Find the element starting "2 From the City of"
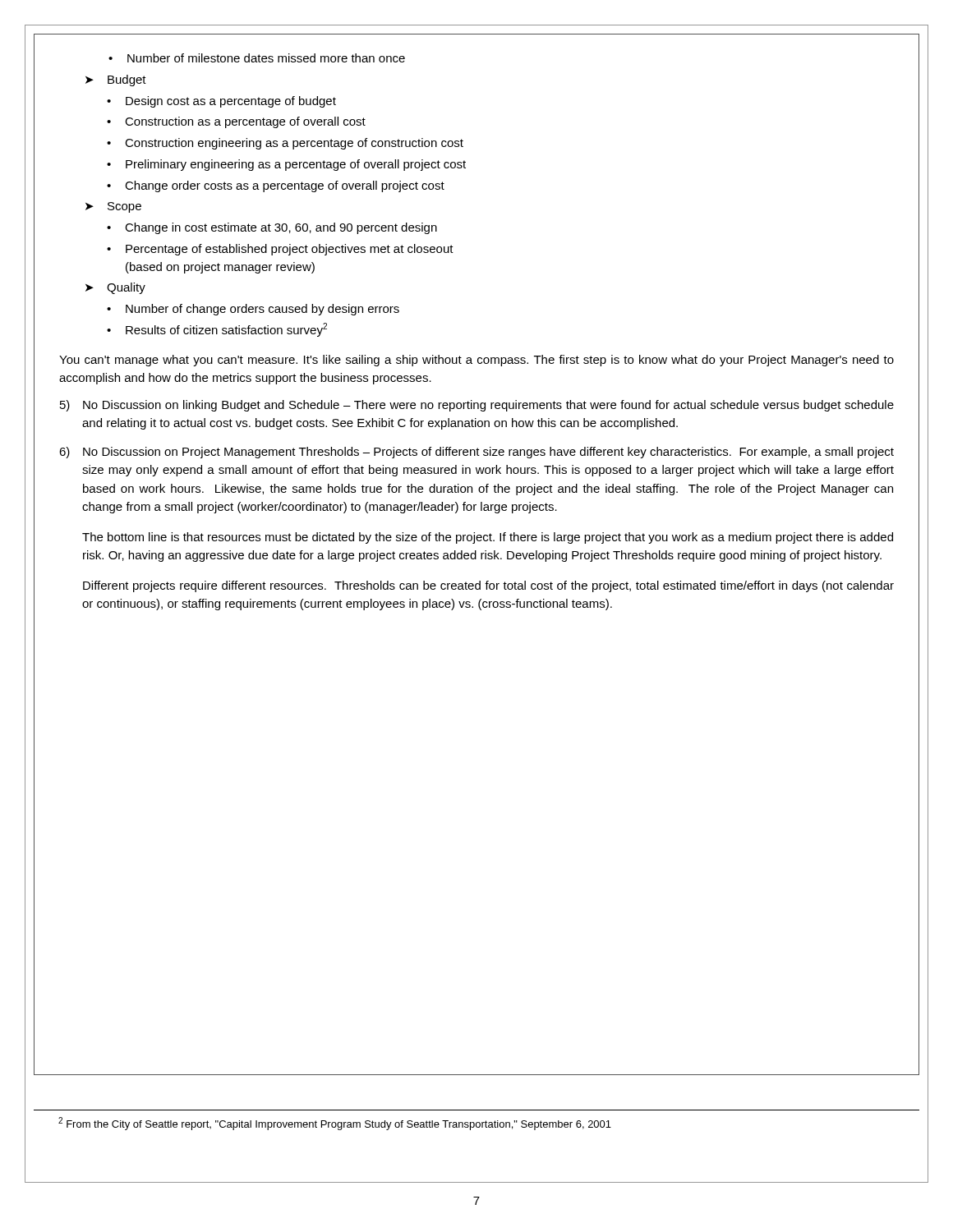The height and width of the screenshot is (1232, 953). pos(335,1124)
